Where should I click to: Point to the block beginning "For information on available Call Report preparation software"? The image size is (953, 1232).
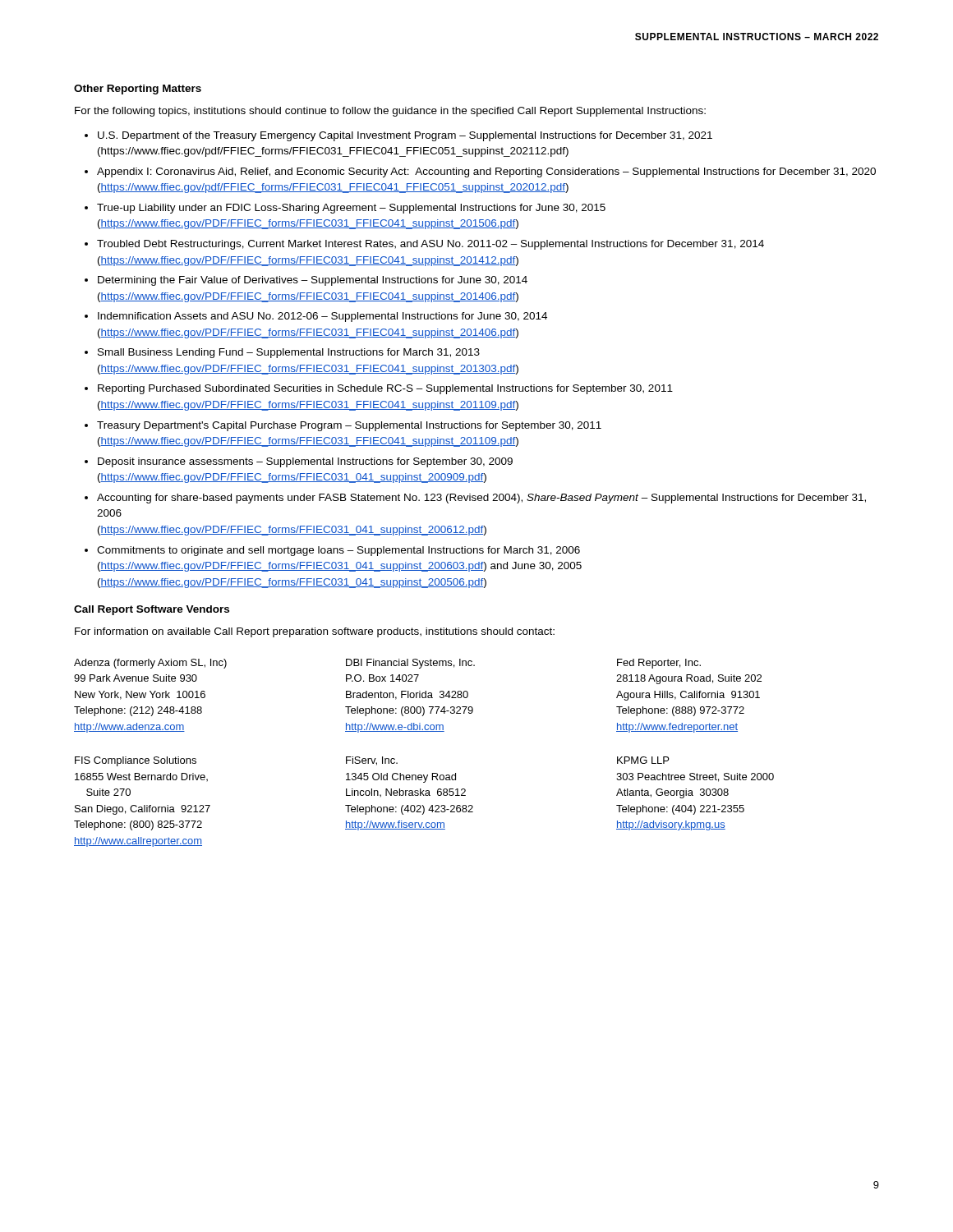tap(315, 631)
